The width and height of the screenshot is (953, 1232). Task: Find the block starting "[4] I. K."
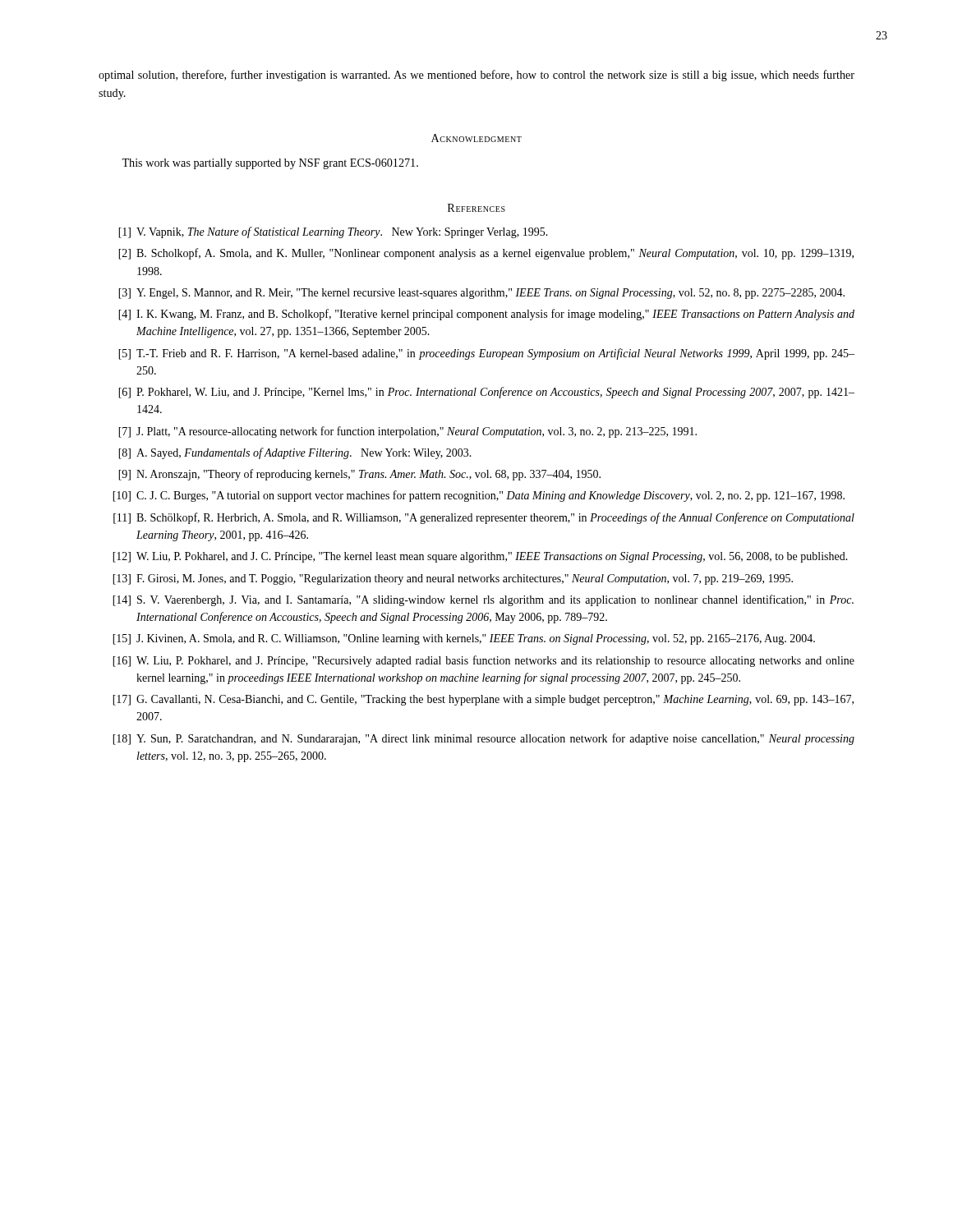(x=476, y=323)
